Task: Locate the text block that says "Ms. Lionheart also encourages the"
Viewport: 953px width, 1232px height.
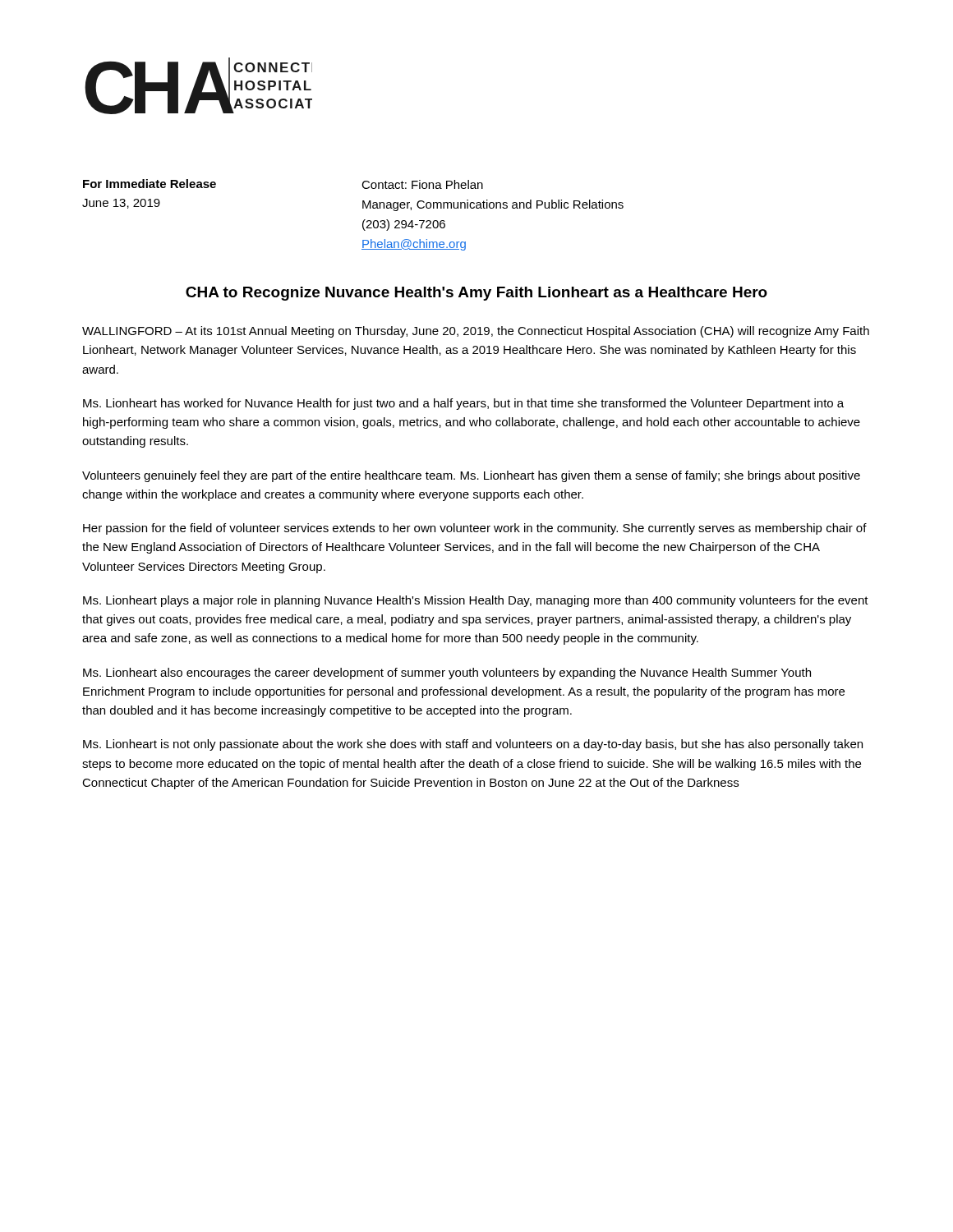Action: [x=464, y=691]
